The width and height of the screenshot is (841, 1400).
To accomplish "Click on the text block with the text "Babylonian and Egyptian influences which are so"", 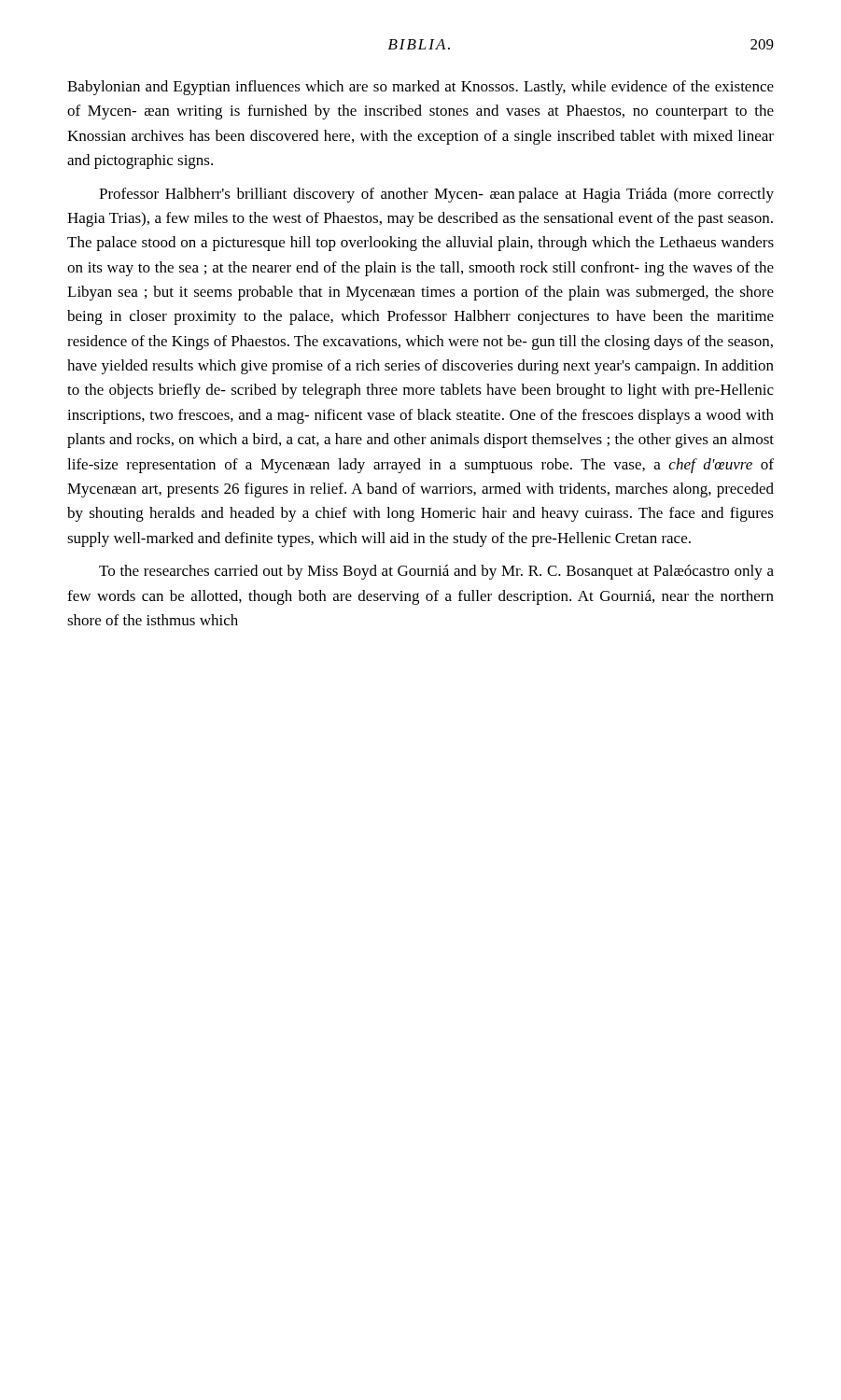I will [x=420, y=354].
